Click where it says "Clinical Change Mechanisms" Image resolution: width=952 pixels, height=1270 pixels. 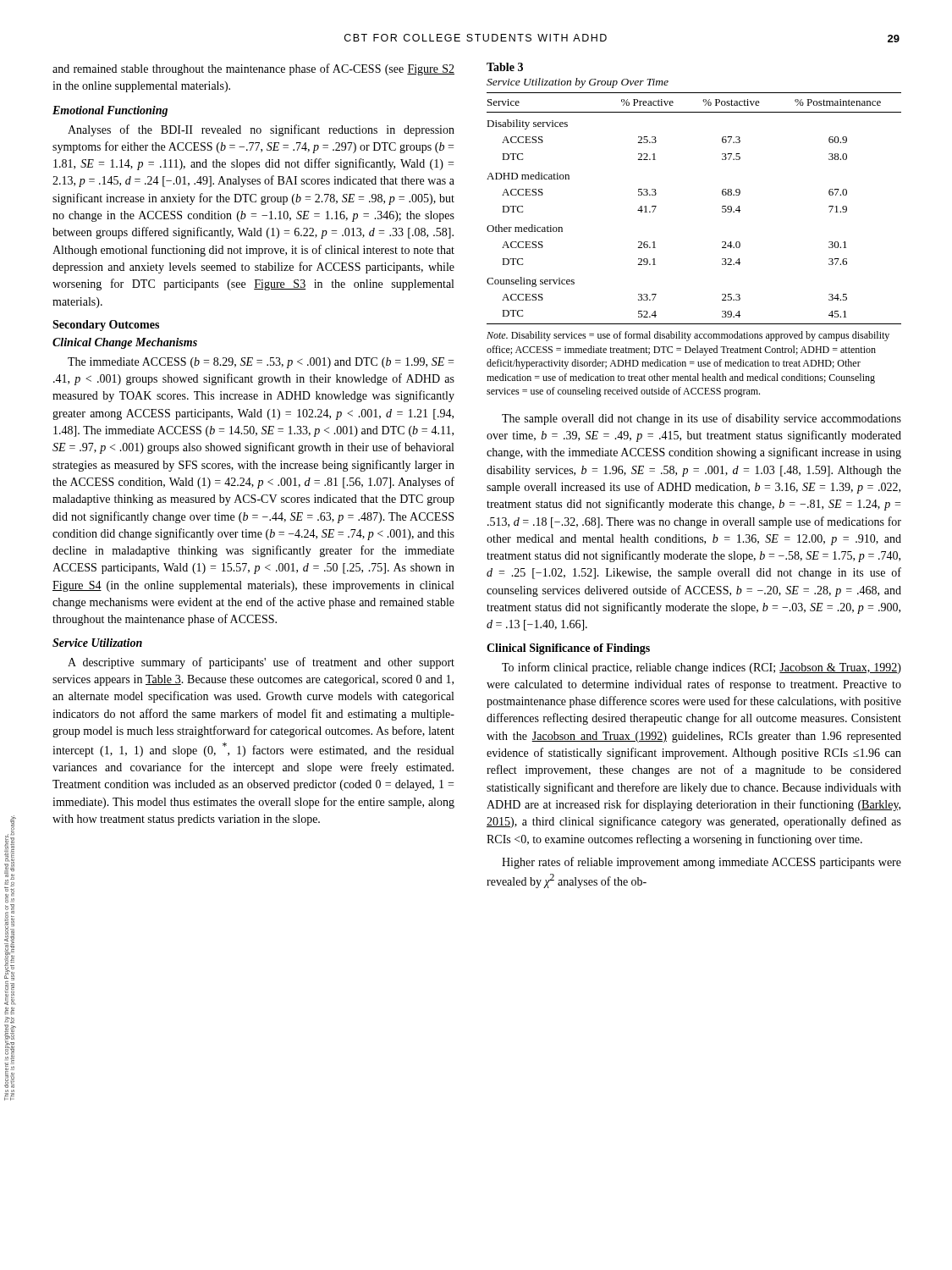pyautogui.click(x=125, y=342)
